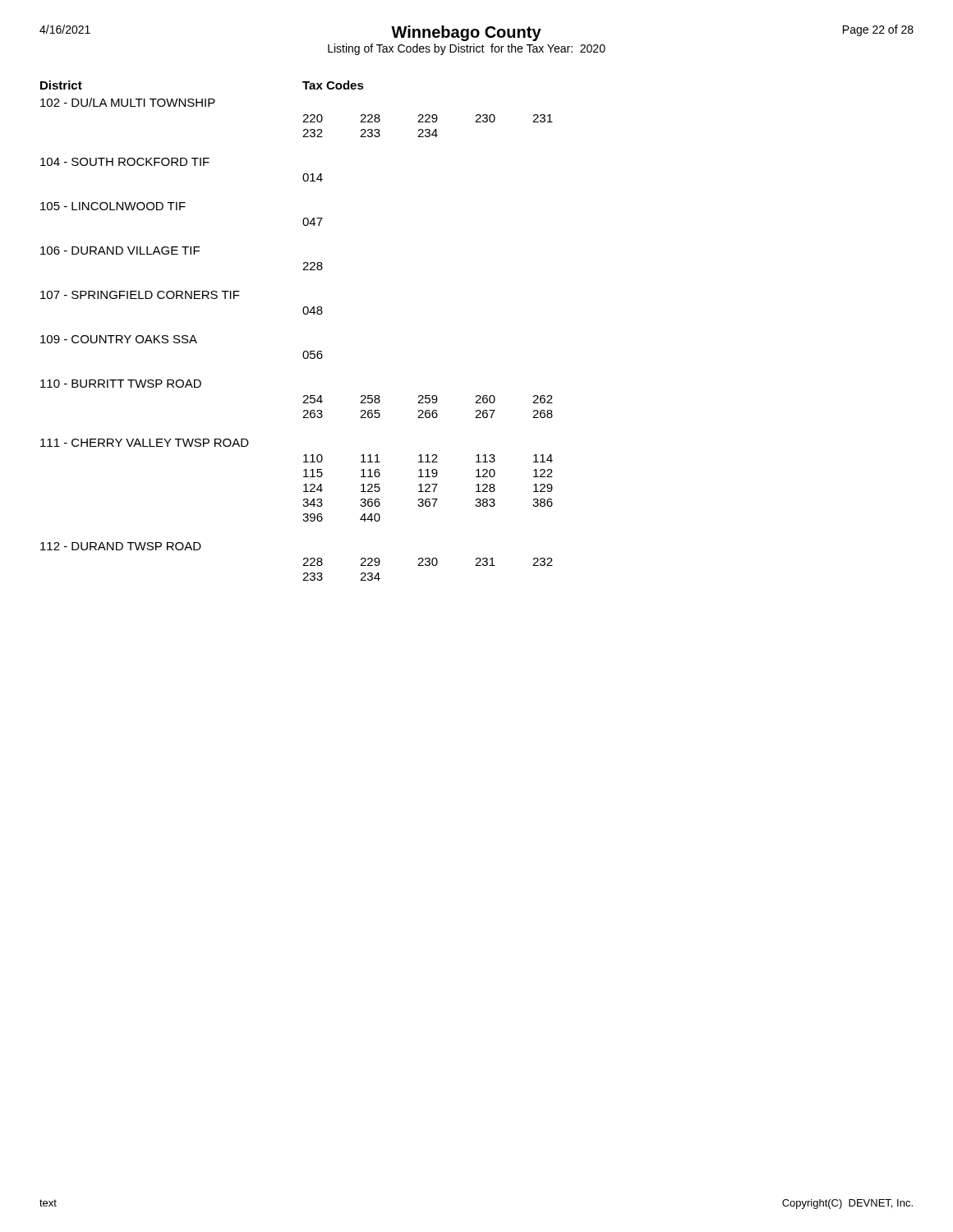Locate the region starting "106 - DURAND VILLAGE TIF 228"
This screenshot has height=1232, width=953.
[120, 251]
